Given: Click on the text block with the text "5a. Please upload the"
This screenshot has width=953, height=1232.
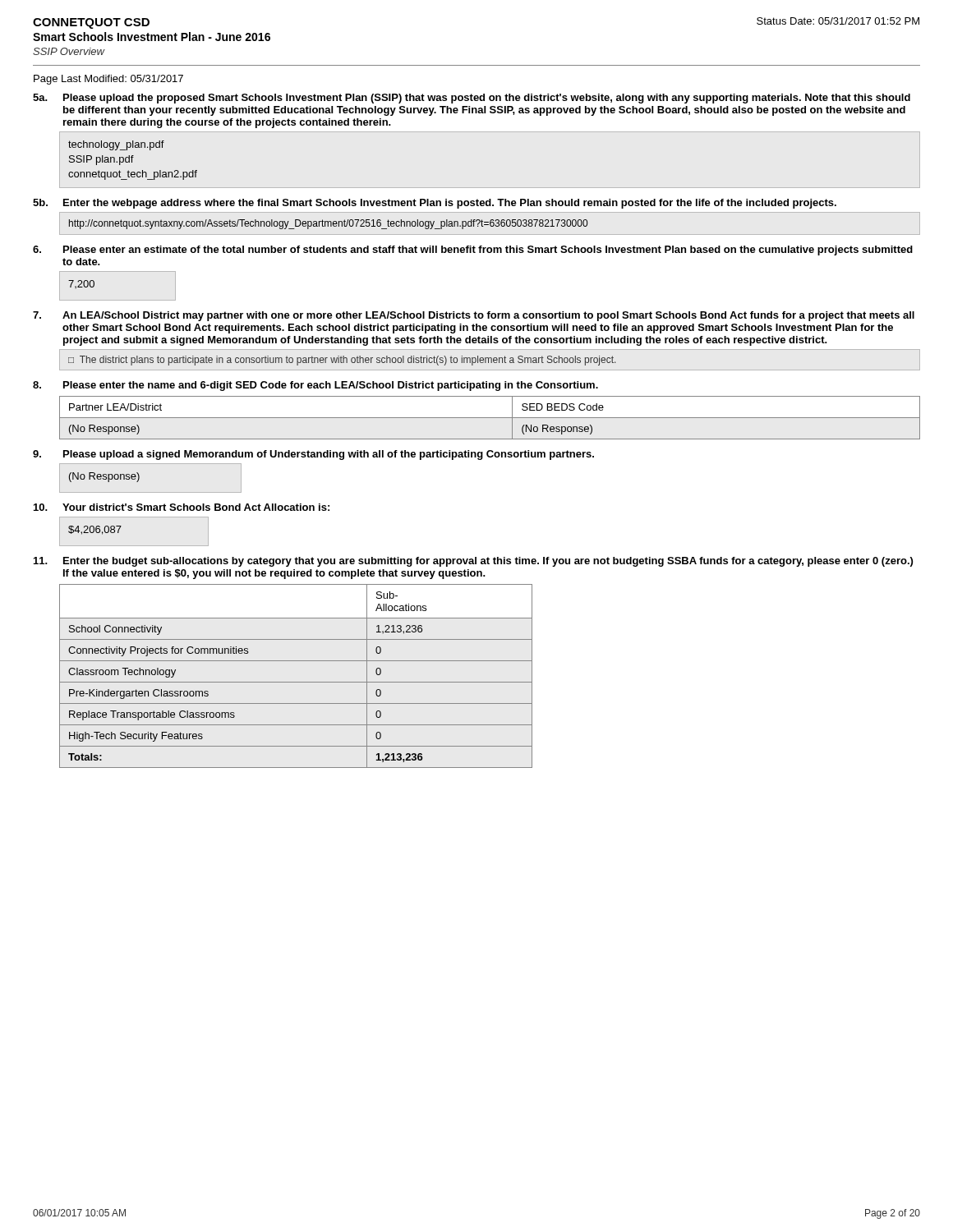Looking at the screenshot, I should point(472,99).
